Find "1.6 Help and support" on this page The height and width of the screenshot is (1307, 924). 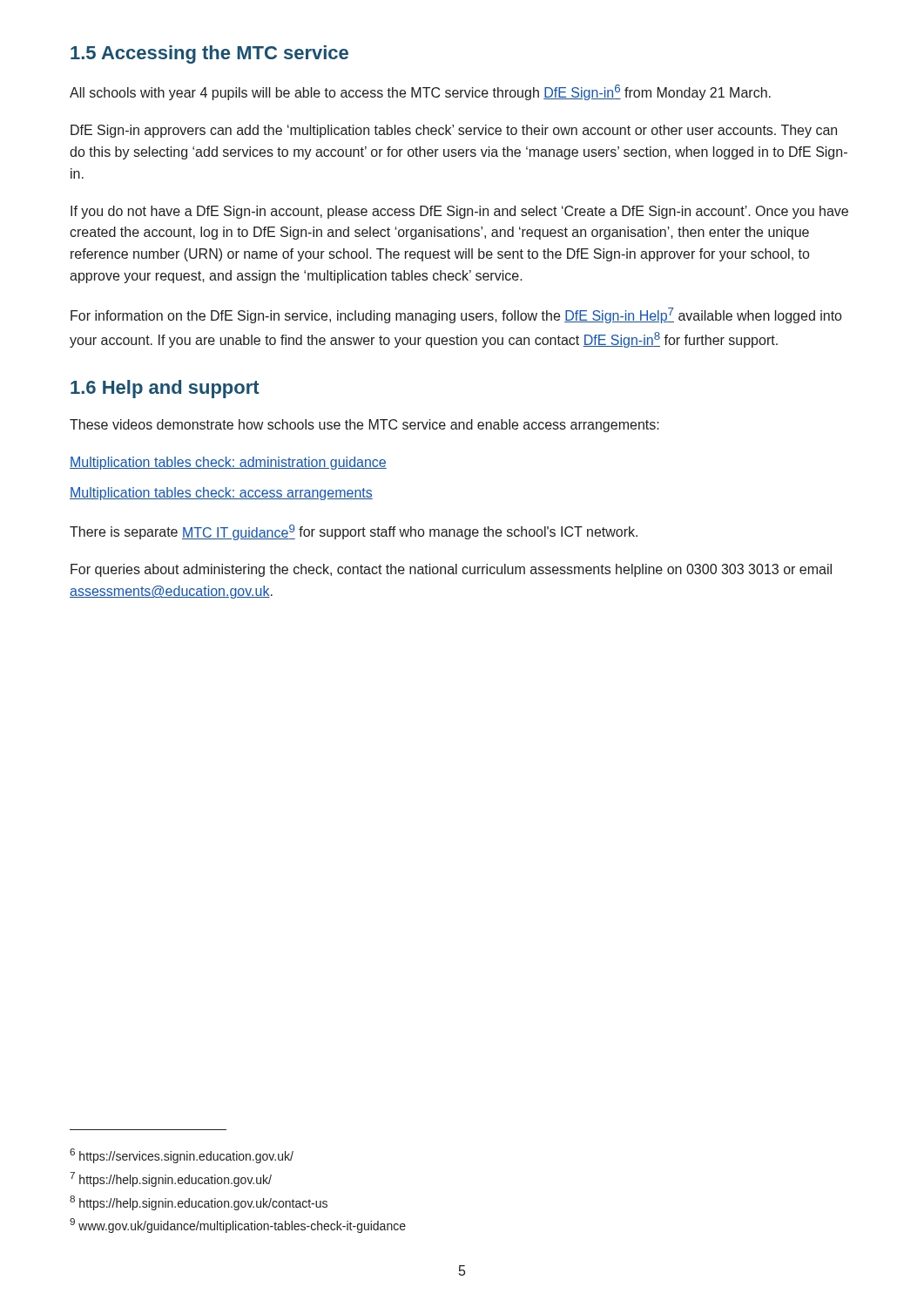pos(165,389)
